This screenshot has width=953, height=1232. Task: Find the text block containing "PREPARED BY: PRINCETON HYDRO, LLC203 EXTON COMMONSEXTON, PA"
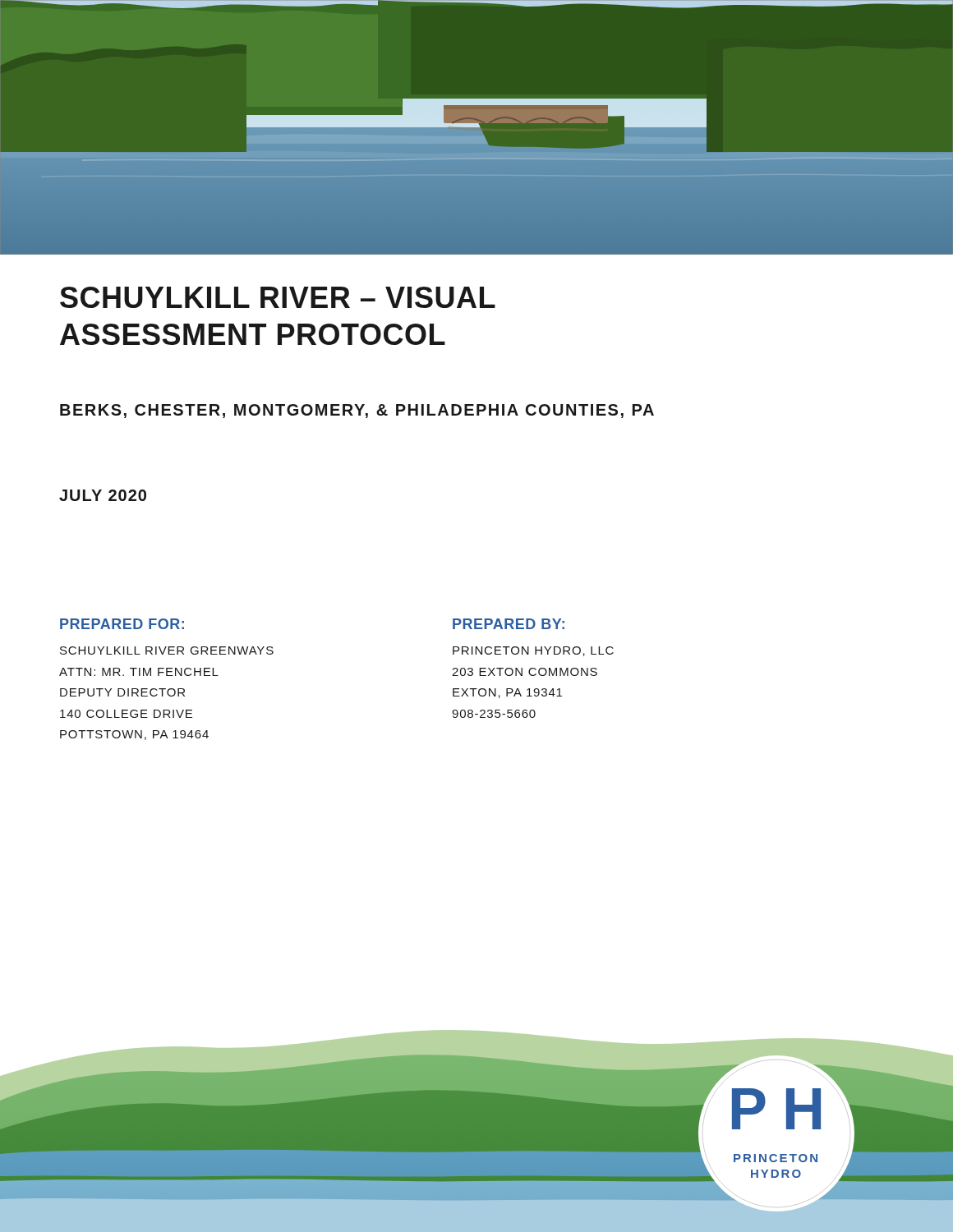pos(509,624)
